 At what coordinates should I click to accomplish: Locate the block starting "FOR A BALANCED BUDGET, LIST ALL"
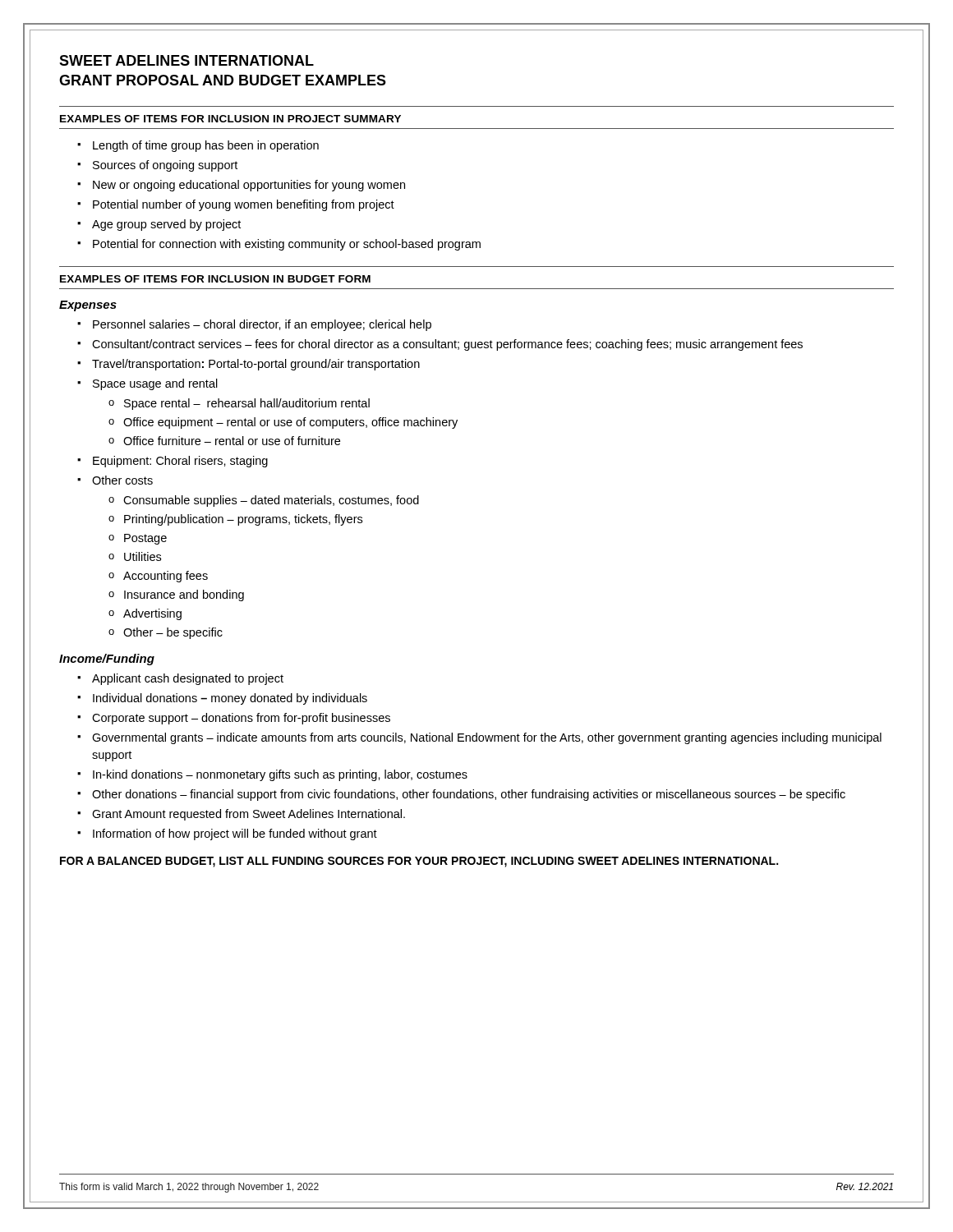[419, 861]
